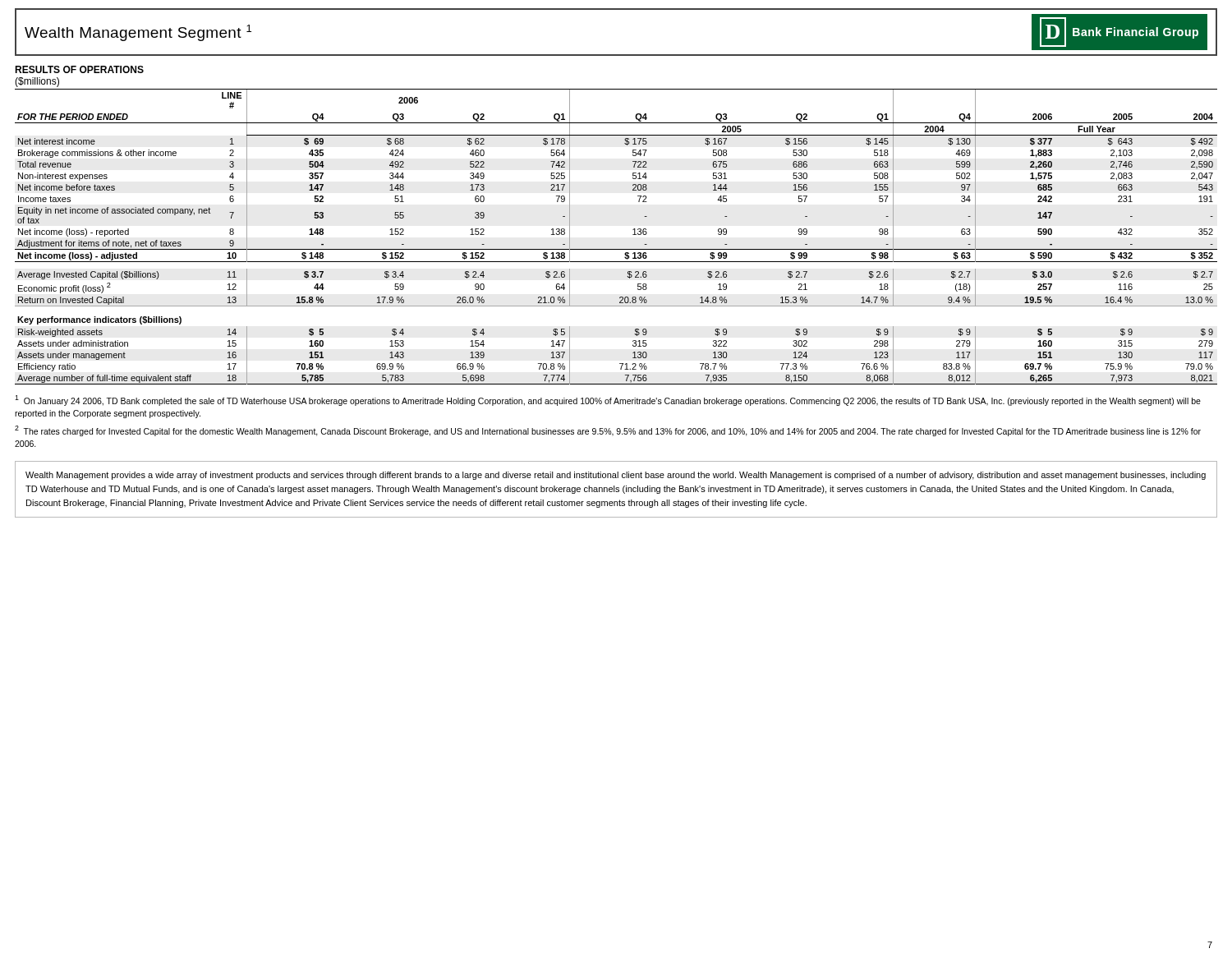
Task: Where does it say "RESULTS OF OPERATIONS ($millions)"?
Action: (x=79, y=69)
